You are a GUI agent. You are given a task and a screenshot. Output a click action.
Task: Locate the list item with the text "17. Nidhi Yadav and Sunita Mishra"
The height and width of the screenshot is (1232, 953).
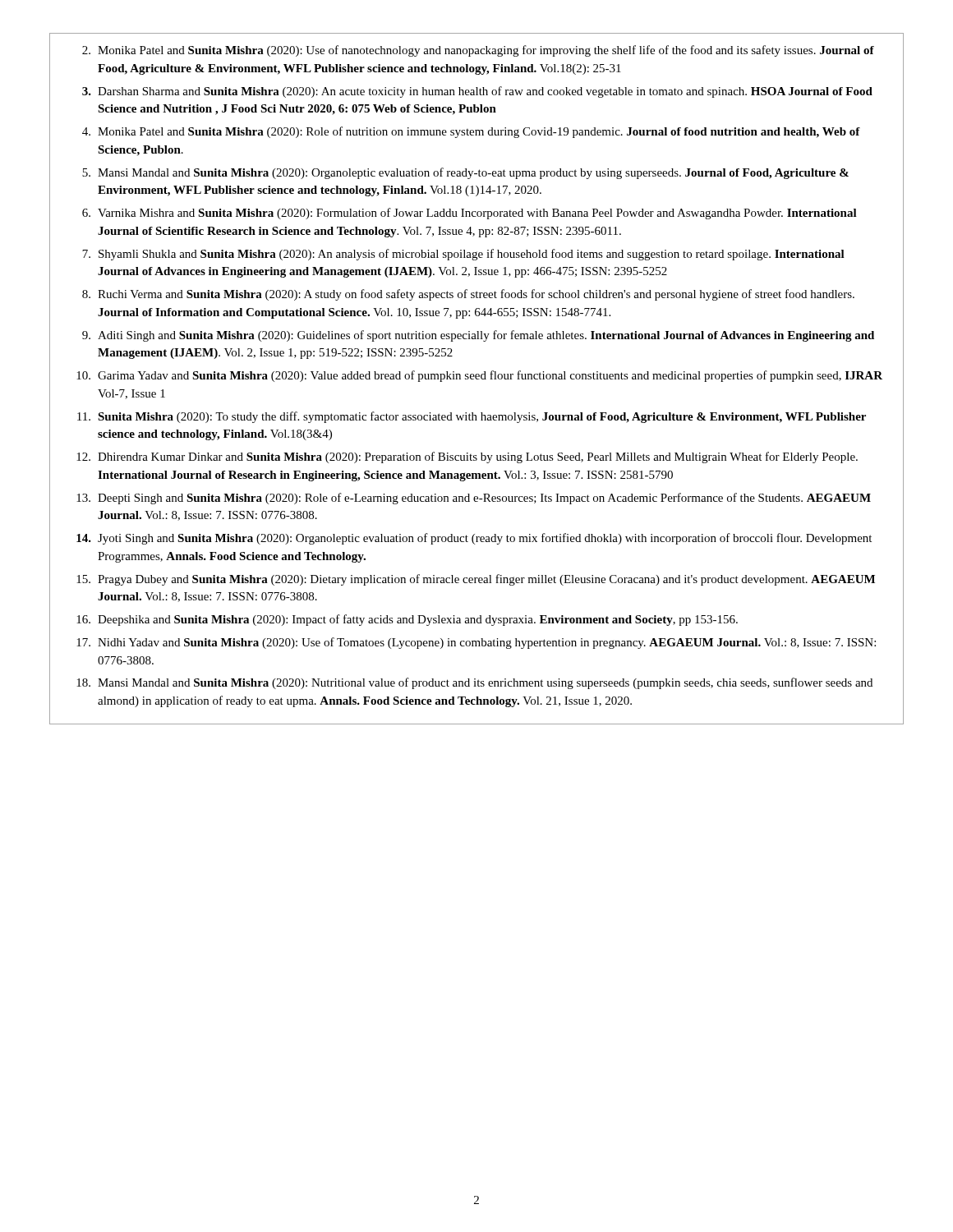(476, 652)
